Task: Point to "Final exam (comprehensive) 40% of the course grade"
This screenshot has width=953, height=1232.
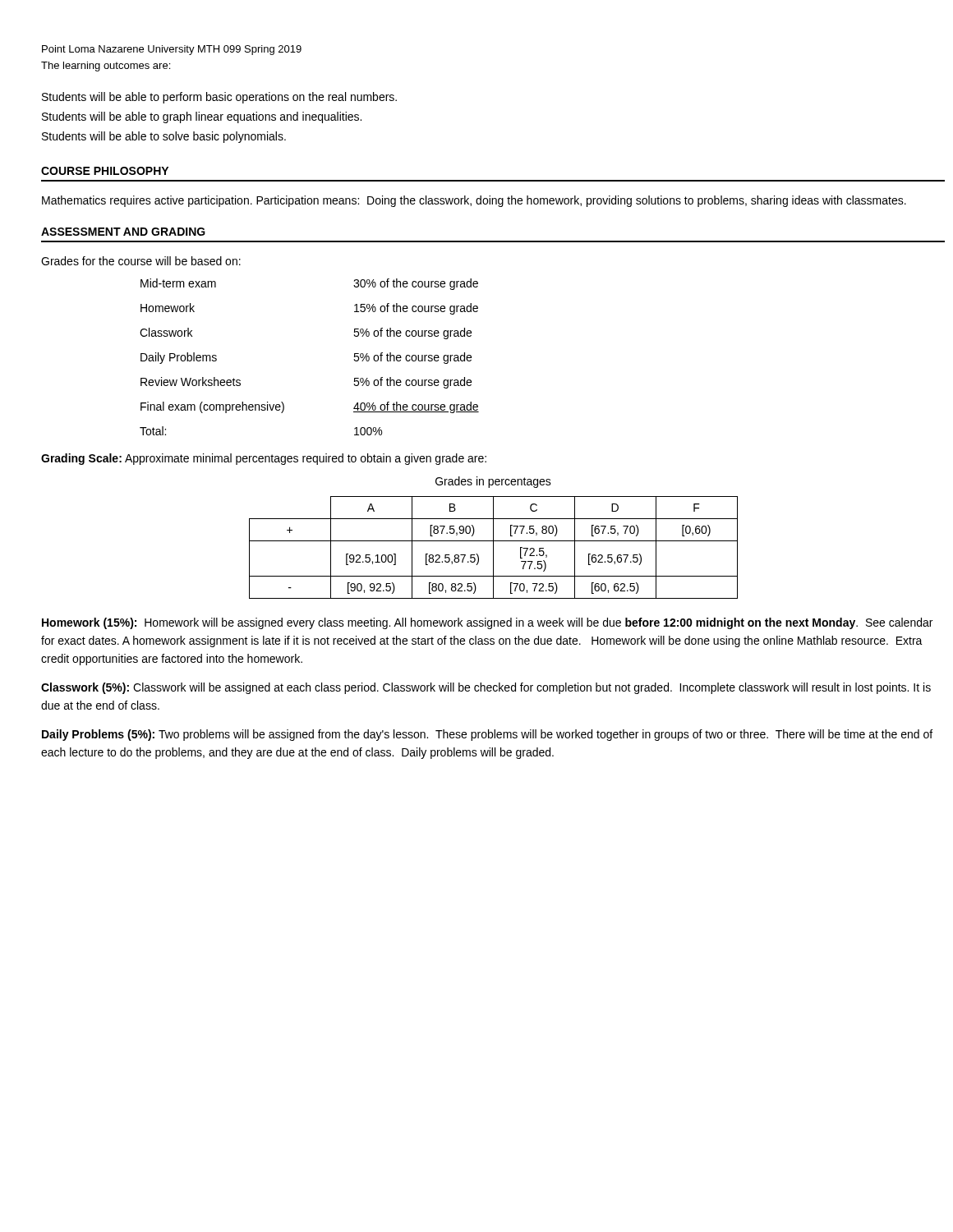Action: (207, 406)
